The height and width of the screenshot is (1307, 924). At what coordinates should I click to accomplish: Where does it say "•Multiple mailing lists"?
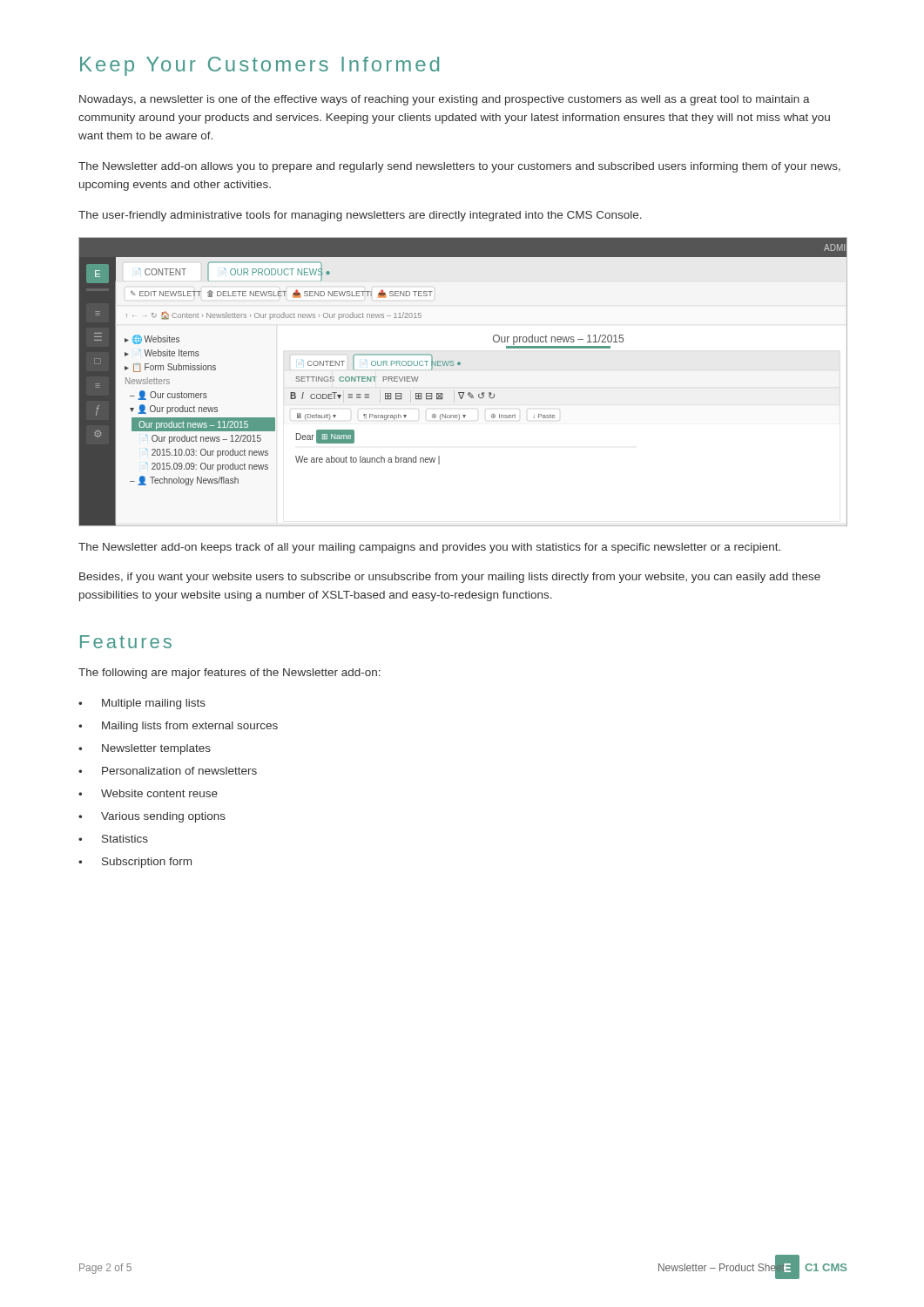(142, 704)
